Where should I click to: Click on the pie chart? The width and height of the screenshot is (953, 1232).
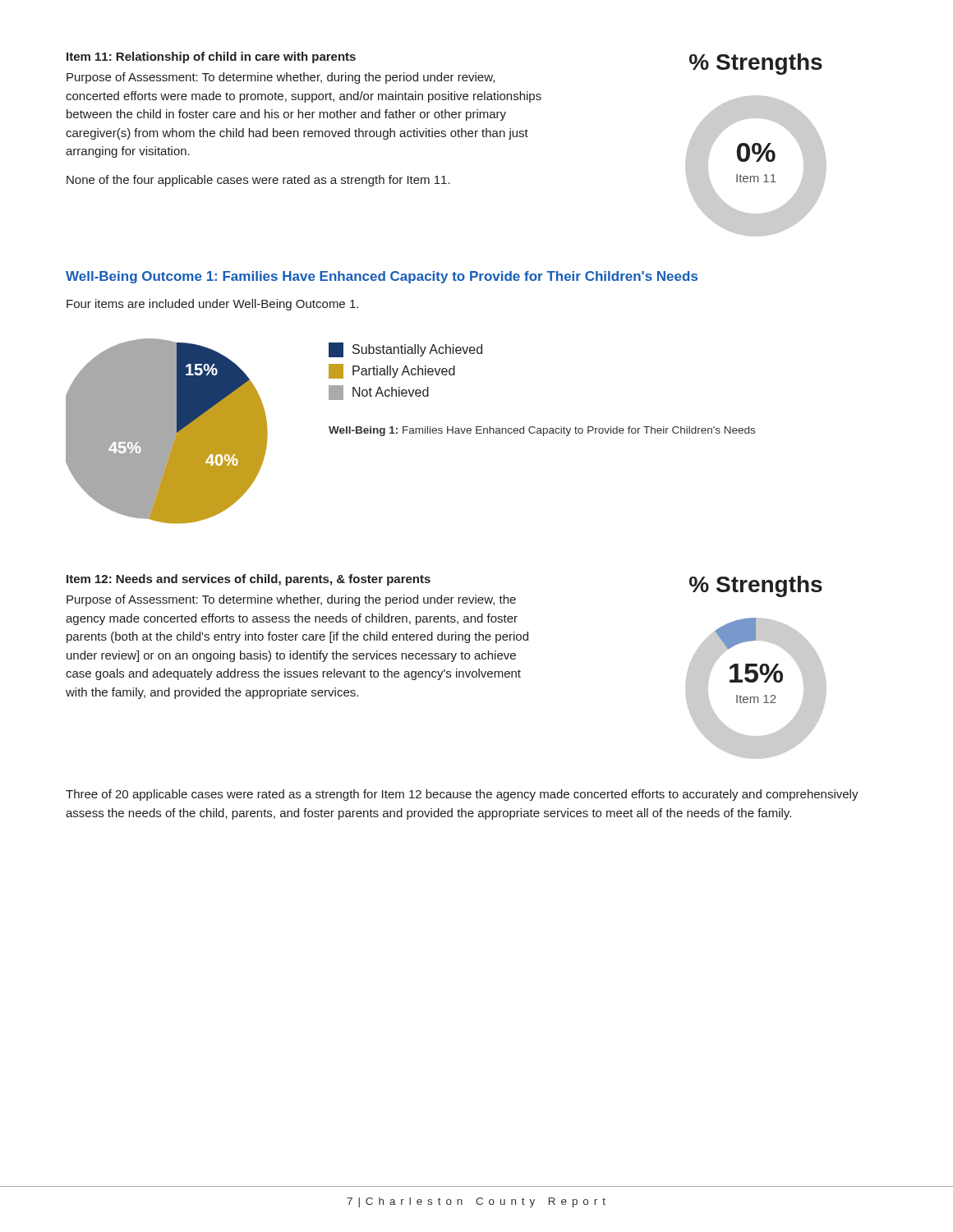(x=185, y=434)
